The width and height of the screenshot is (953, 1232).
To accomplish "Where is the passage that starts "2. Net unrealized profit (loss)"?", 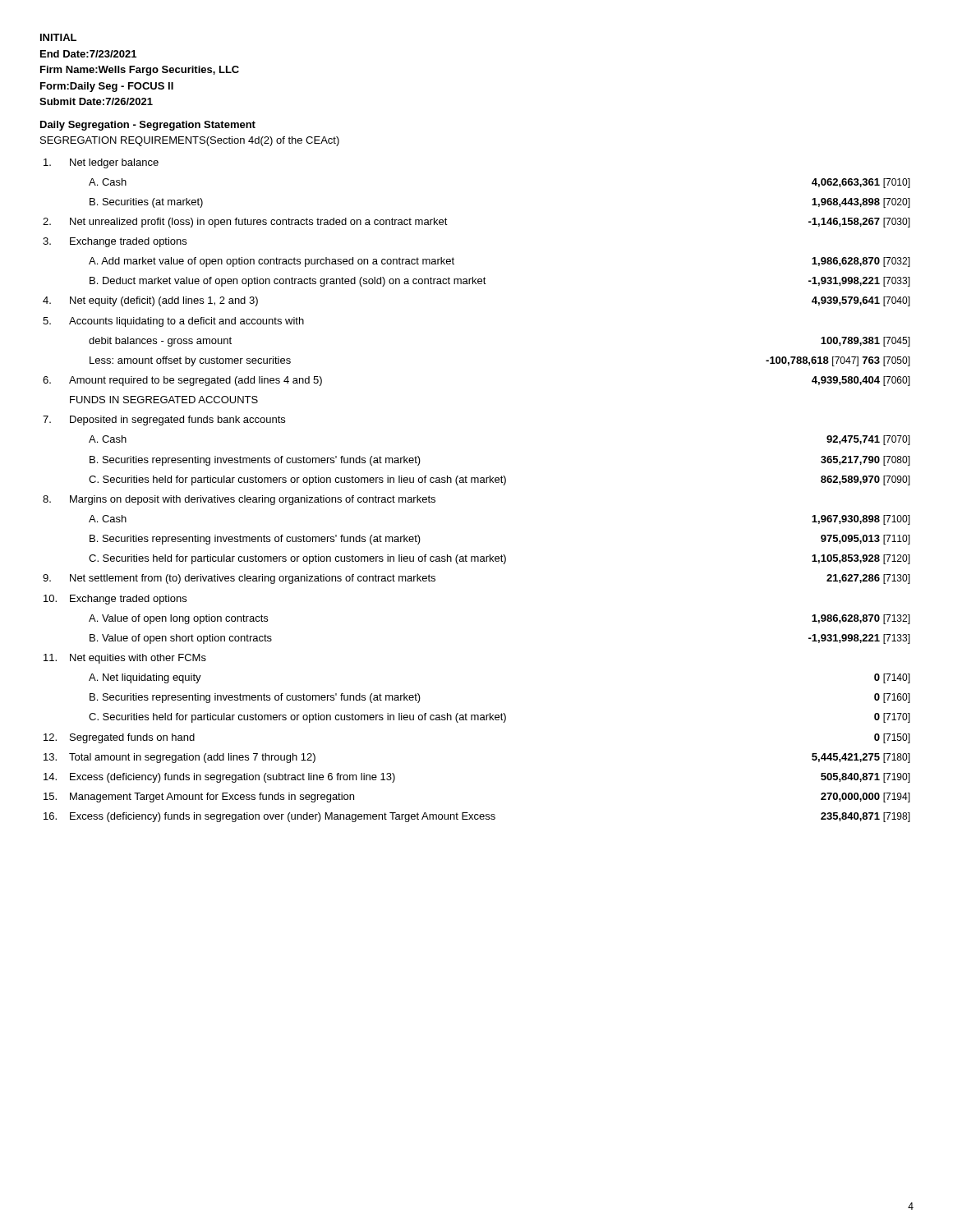I will tap(257, 222).
